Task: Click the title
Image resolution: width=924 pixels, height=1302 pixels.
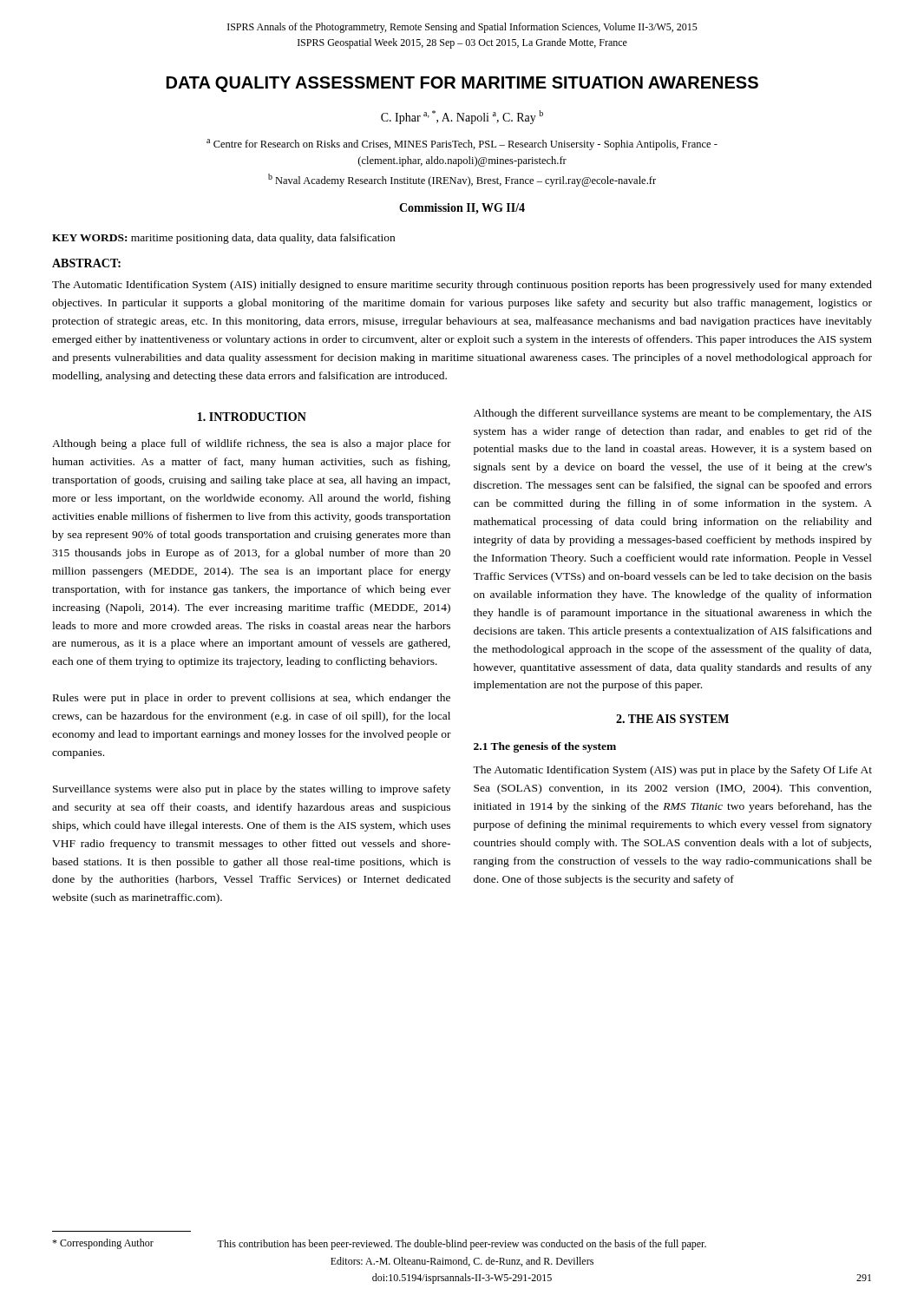Action: click(x=462, y=82)
